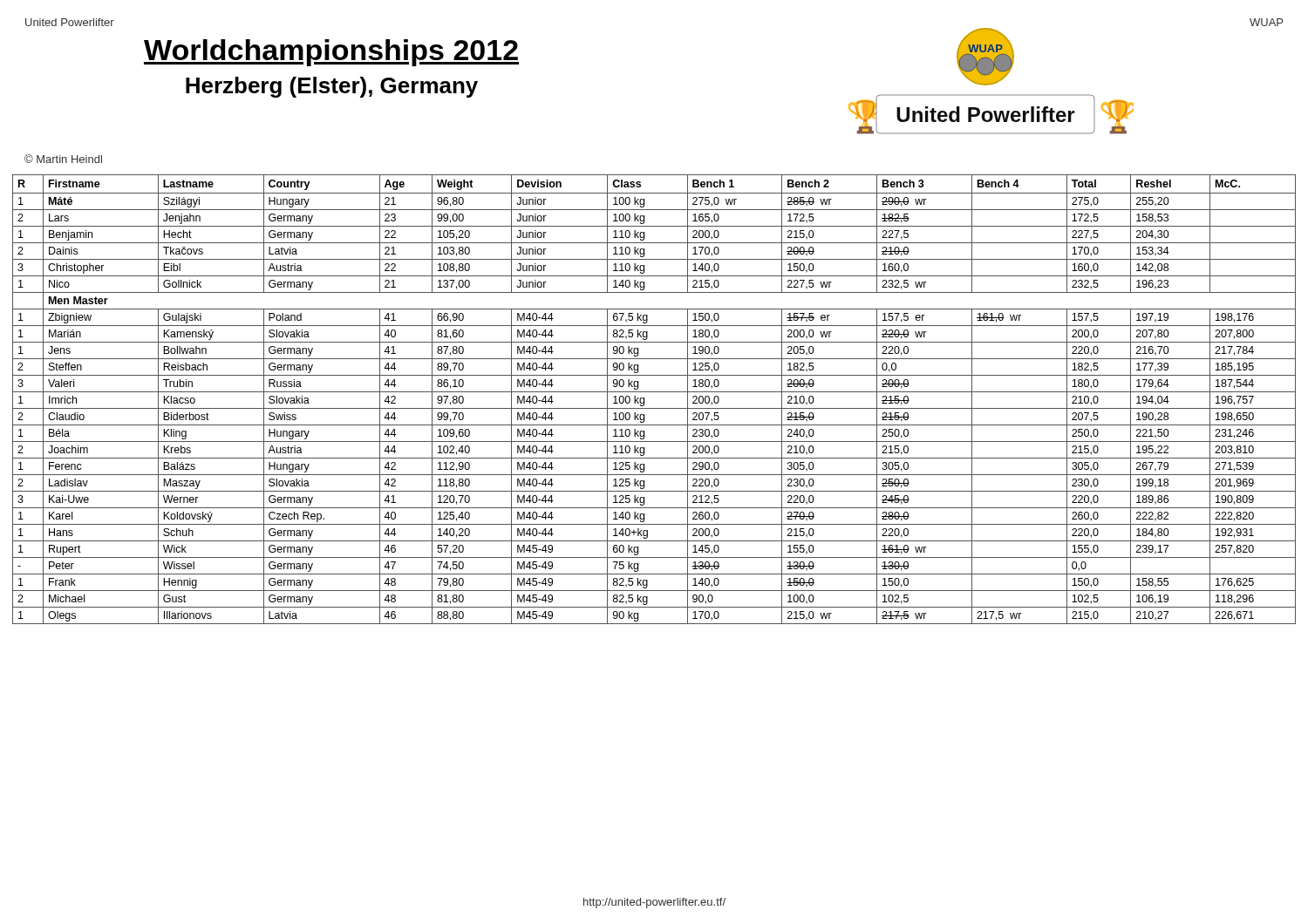Select the table that reads "217,5 wr"
The height and width of the screenshot is (924, 1308).
[654, 399]
